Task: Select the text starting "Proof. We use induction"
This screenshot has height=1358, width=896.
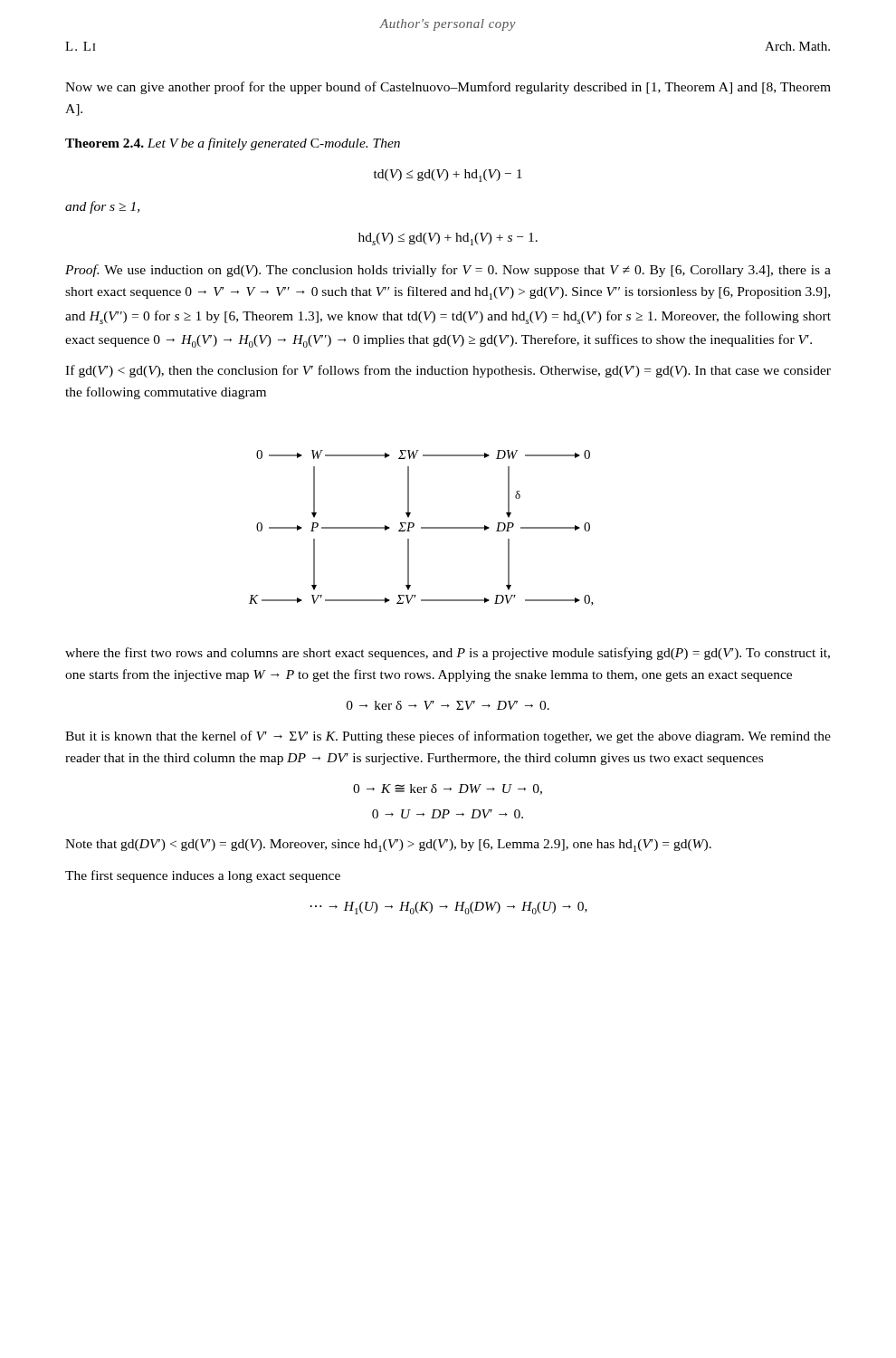Action: 448,306
